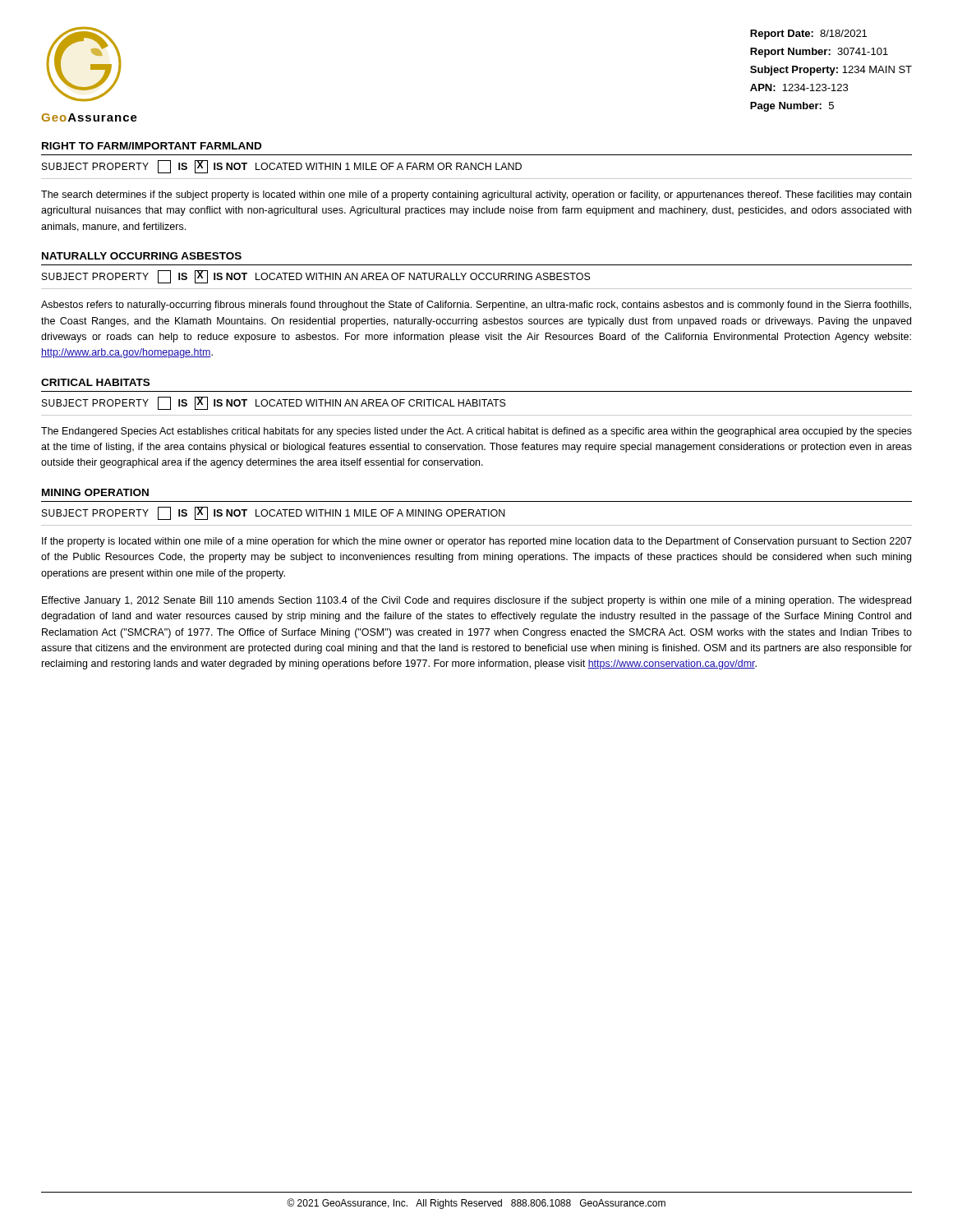The image size is (953, 1232).
Task: Find the section header that reads "Naturally Occurring Asbestos"
Action: [x=141, y=256]
